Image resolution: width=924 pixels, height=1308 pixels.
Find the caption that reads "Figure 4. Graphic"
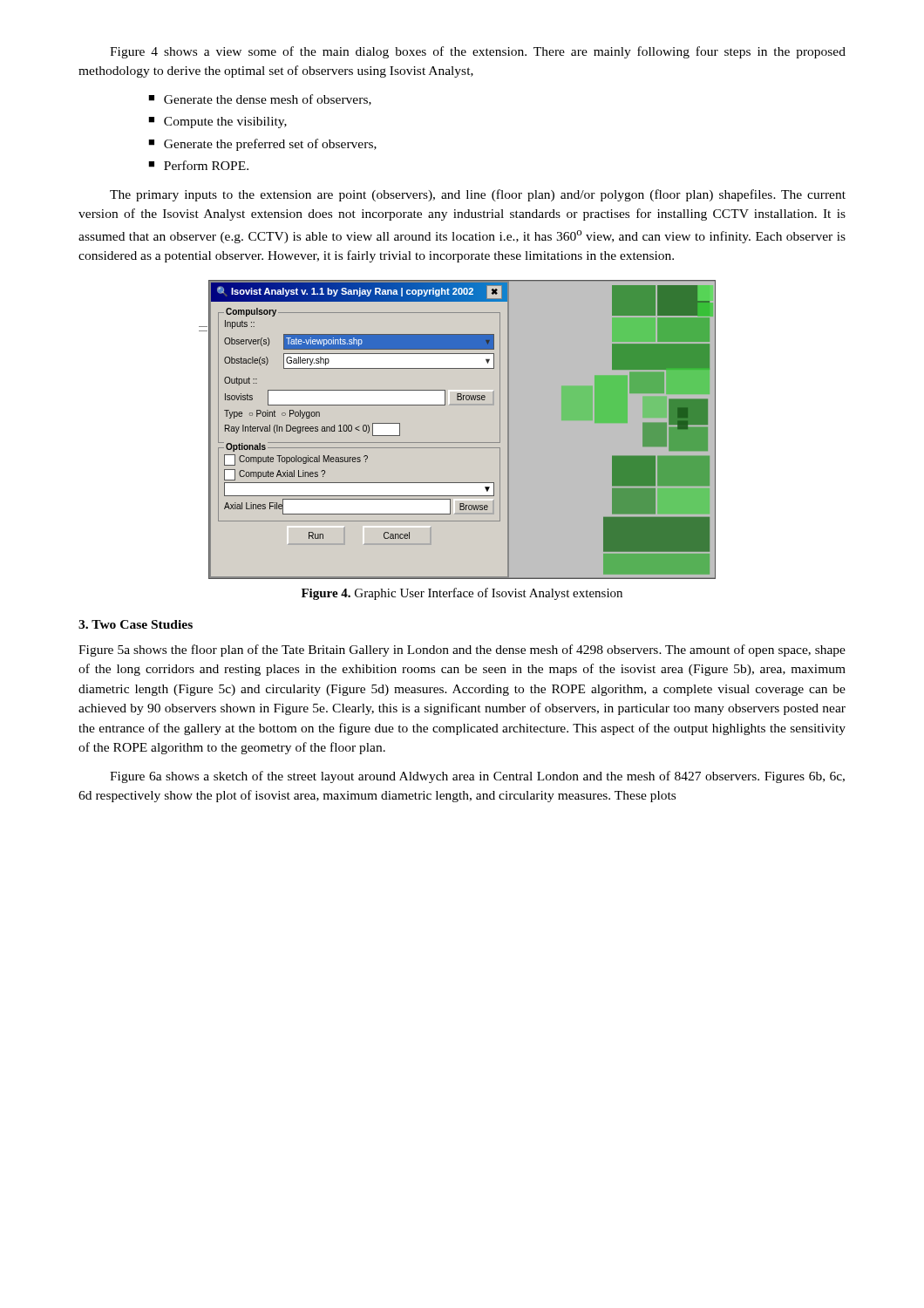(462, 593)
